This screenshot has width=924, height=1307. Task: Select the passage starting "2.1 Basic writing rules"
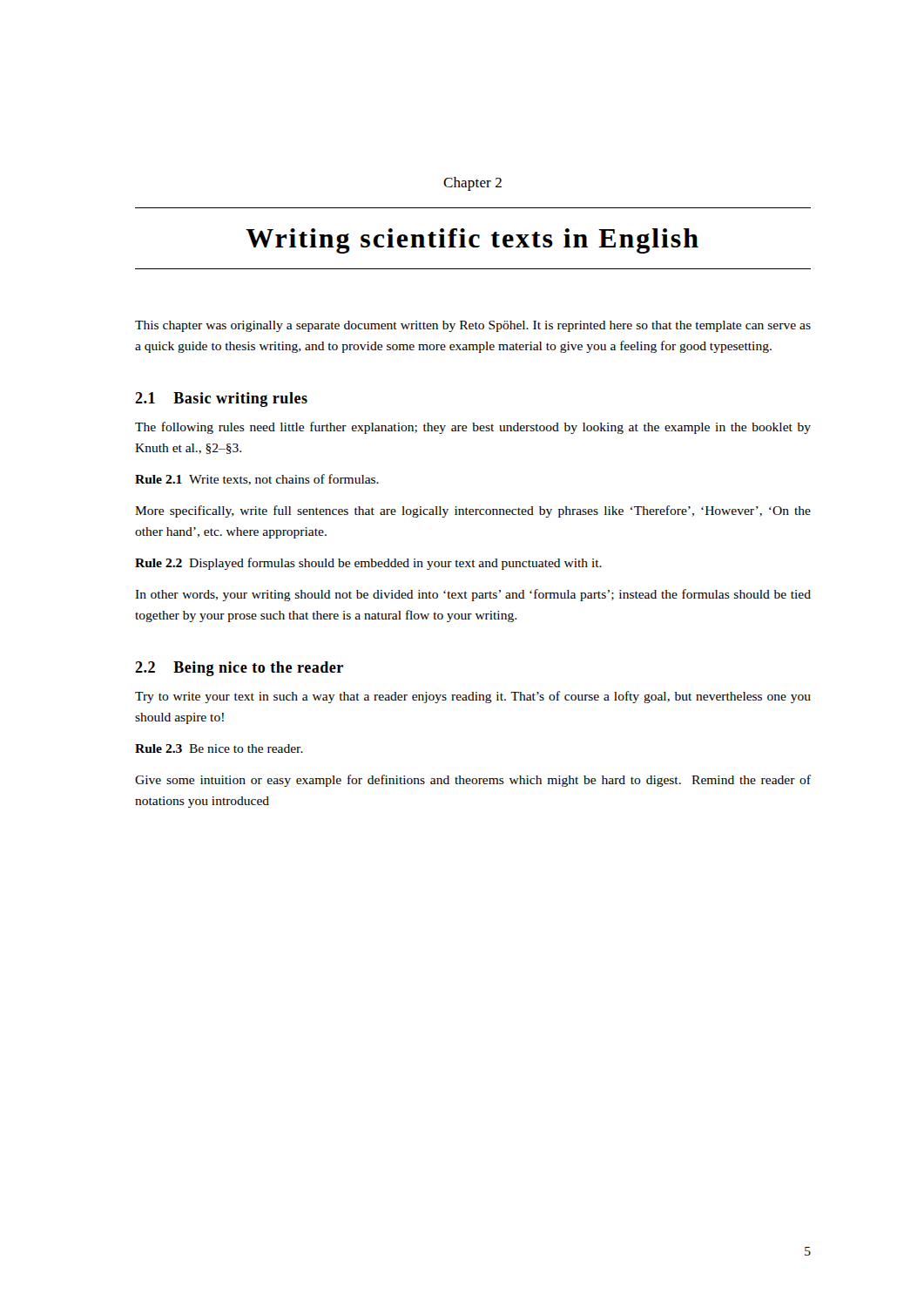click(221, 398)
